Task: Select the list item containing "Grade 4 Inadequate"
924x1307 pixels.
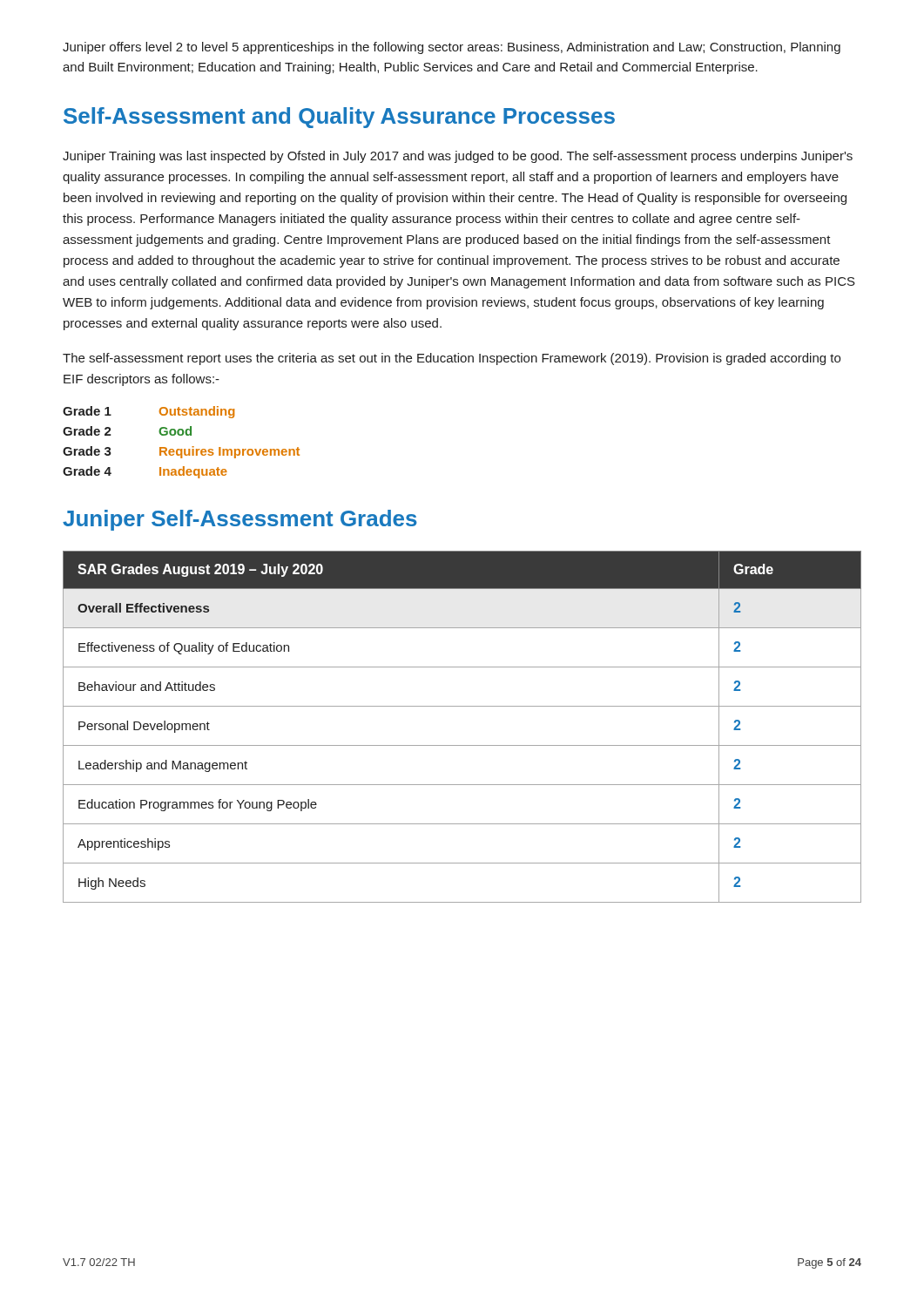Action: pos(82,472)
